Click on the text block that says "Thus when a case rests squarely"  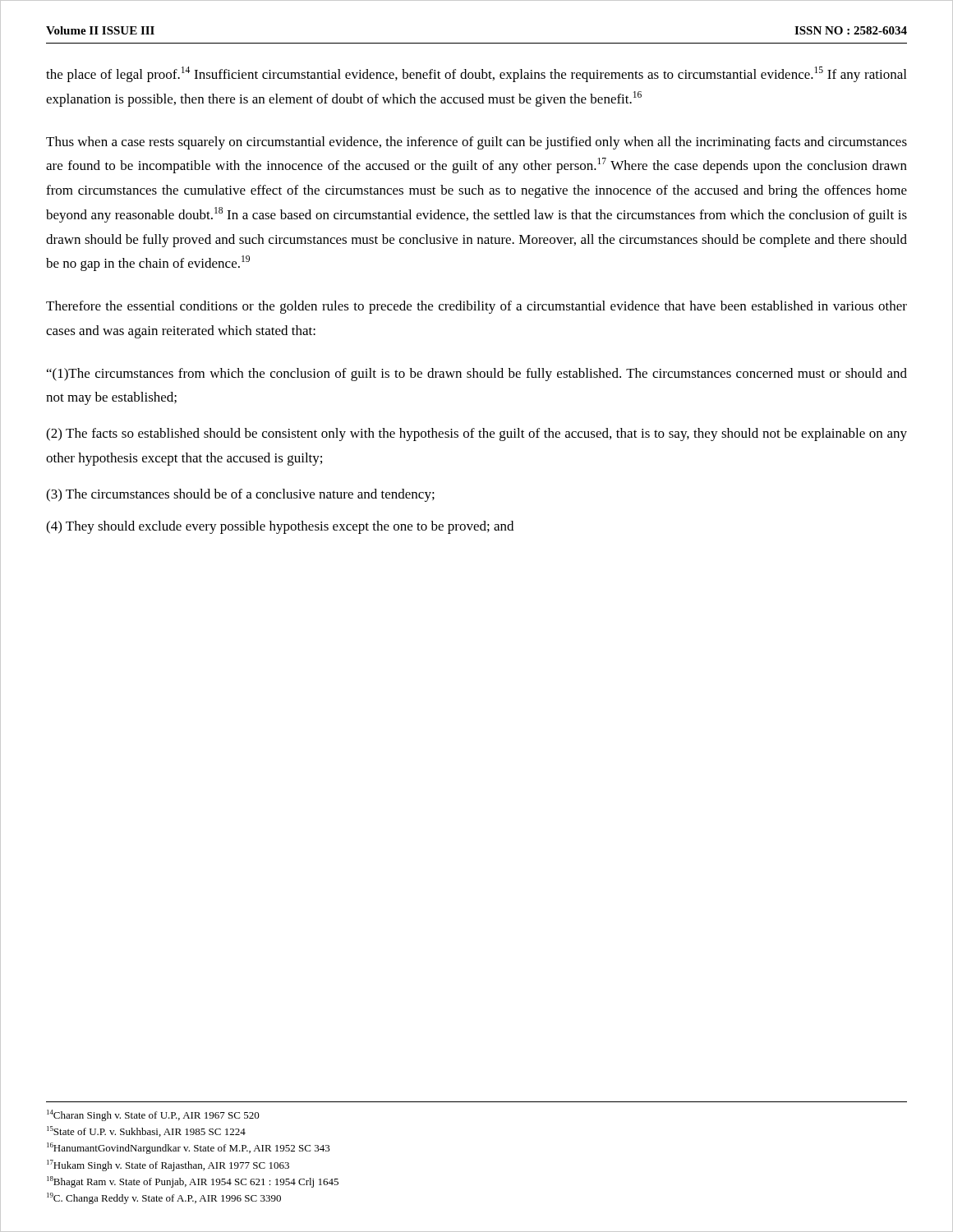pyautogui.click(x=476, y=202)
